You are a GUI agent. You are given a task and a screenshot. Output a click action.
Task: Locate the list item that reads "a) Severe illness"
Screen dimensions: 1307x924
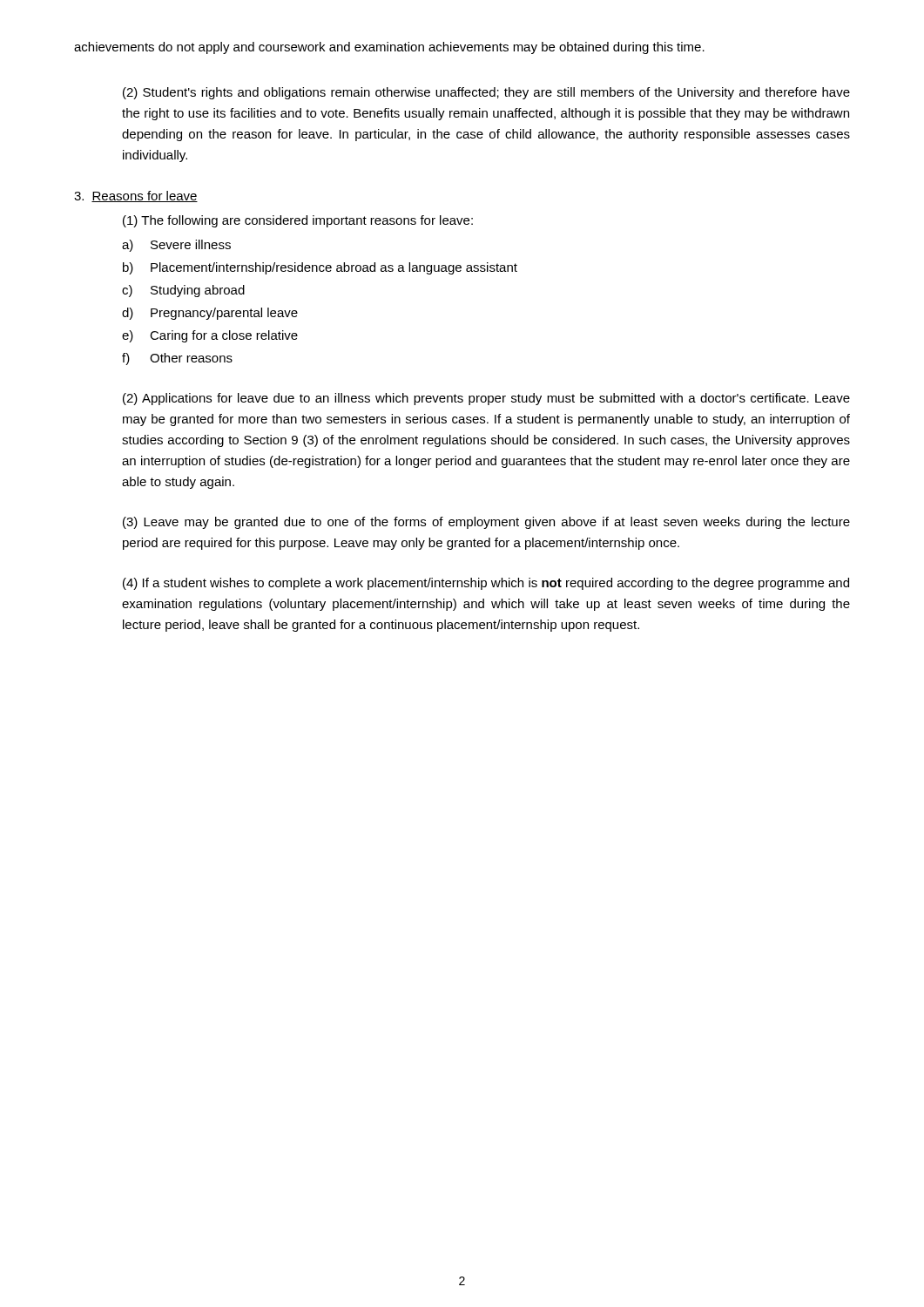point(177,245)
